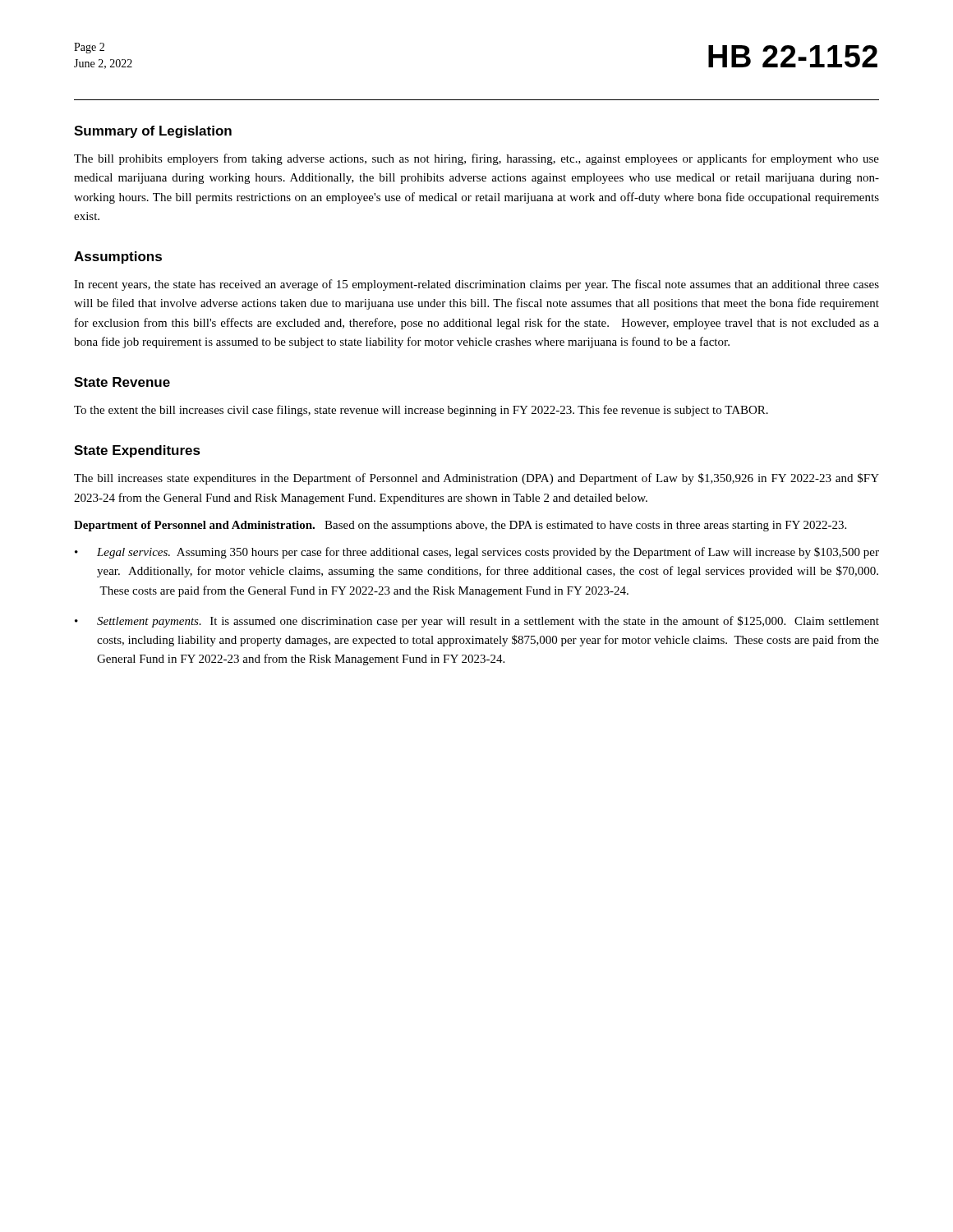Screen dimensions: 1232x953
Task: Find the block on this page that starts "• Legal services. Assuming 350 hours per case"
Action: 476,572
